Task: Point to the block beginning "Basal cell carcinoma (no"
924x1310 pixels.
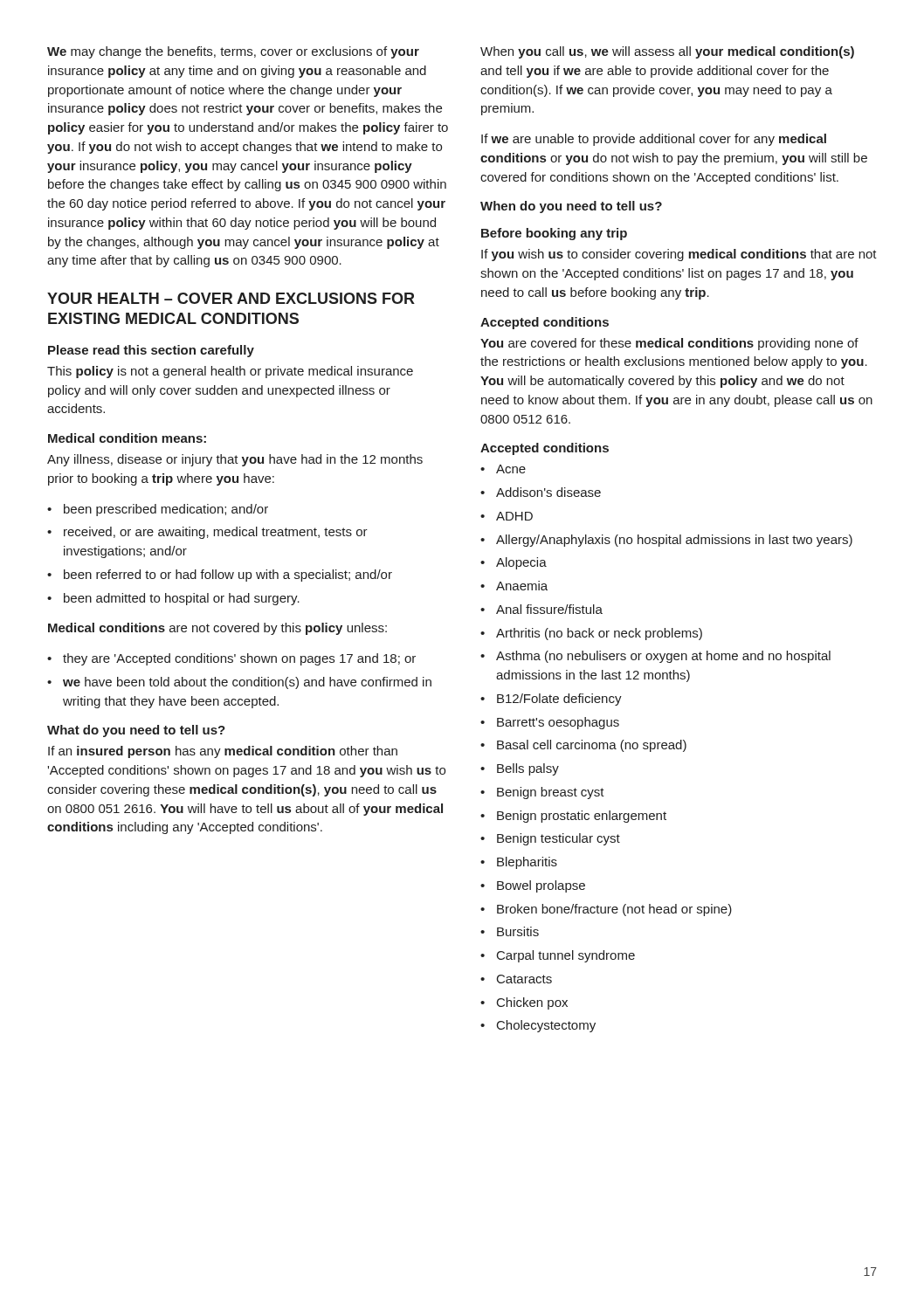Action: click(591, 745)
